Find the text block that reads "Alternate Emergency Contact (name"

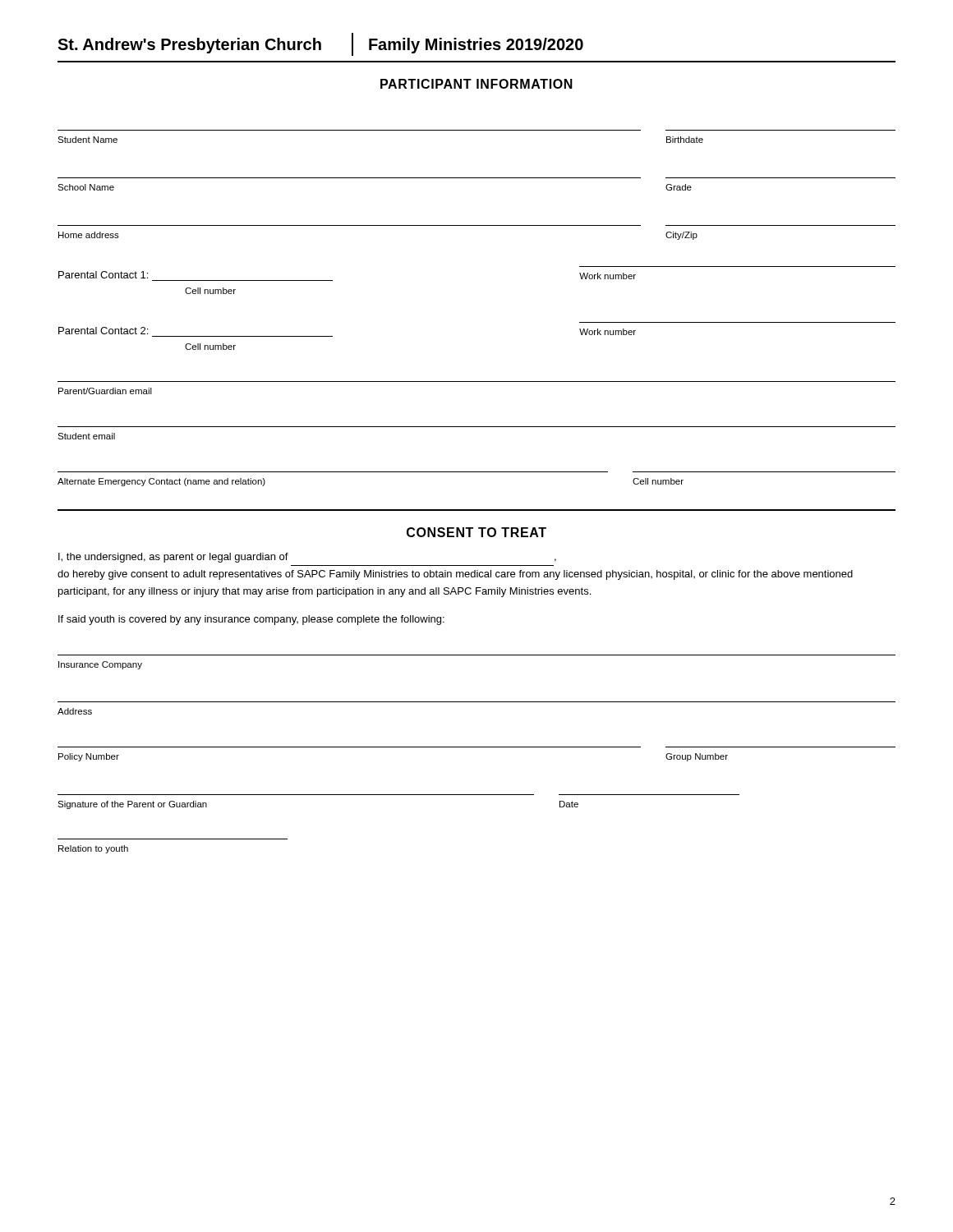(476, 471)
